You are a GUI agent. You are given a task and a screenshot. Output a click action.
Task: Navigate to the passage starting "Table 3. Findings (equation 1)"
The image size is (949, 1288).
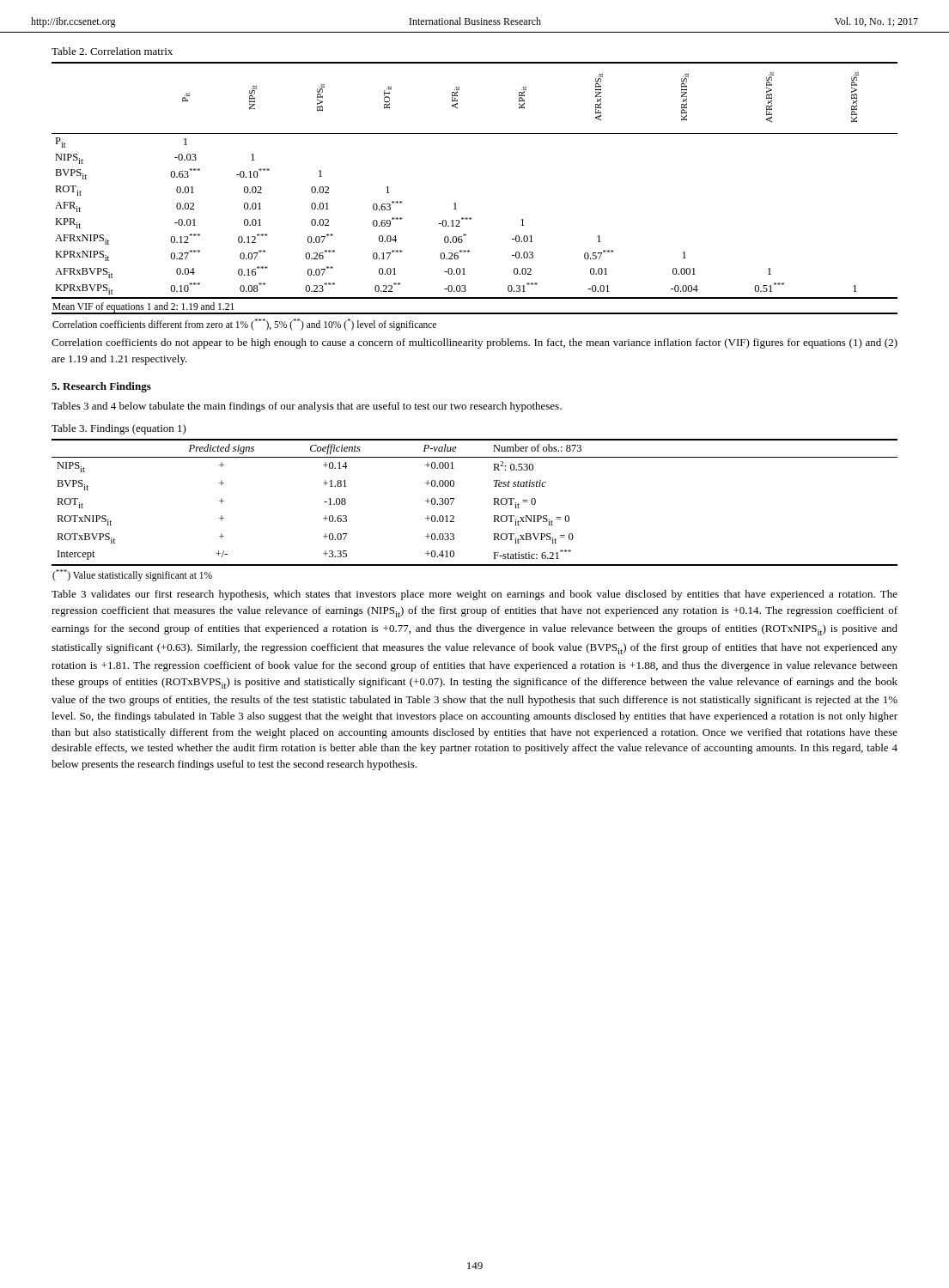[119, 428]
